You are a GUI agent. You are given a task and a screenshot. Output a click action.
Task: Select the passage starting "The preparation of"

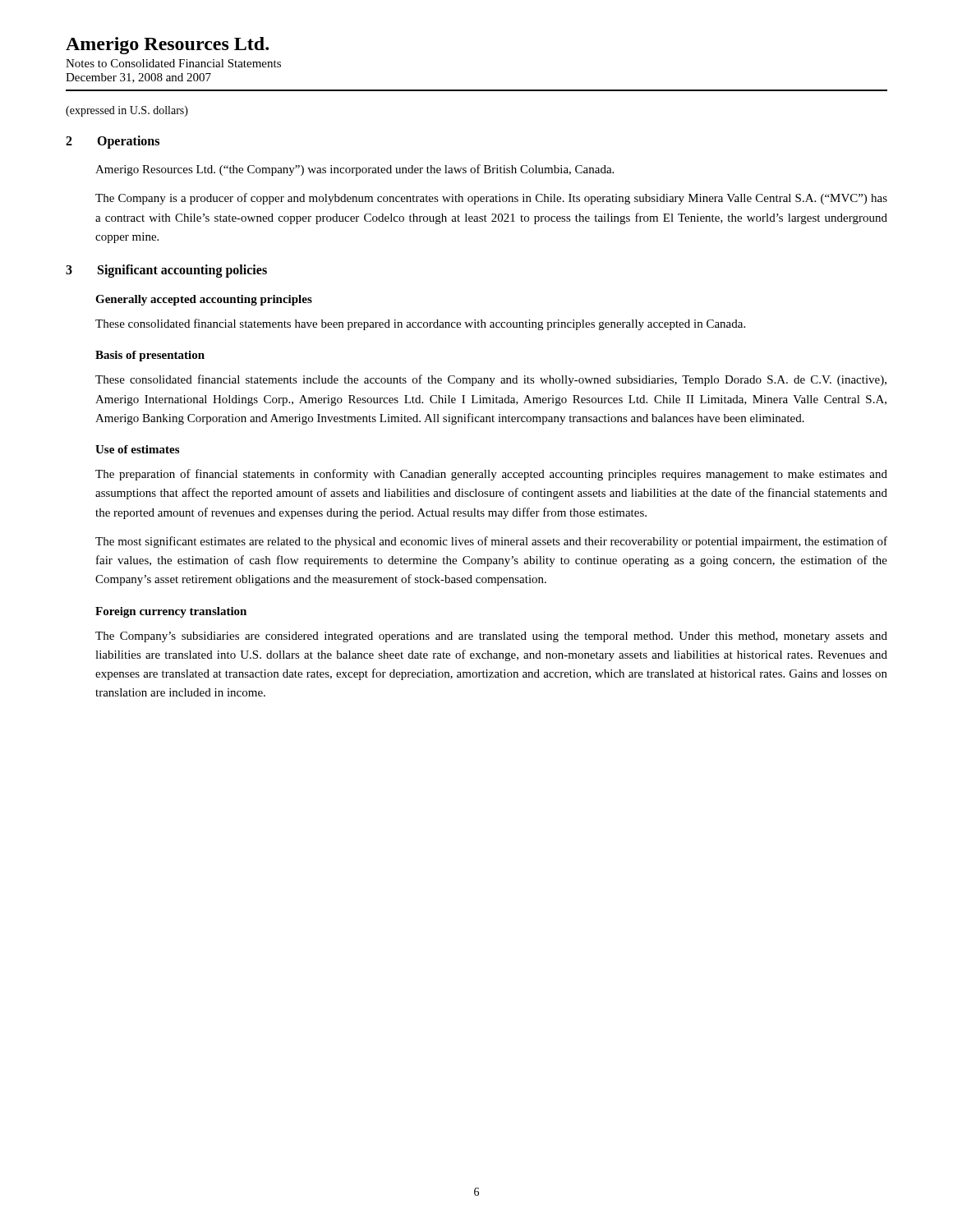click(491, 493)
